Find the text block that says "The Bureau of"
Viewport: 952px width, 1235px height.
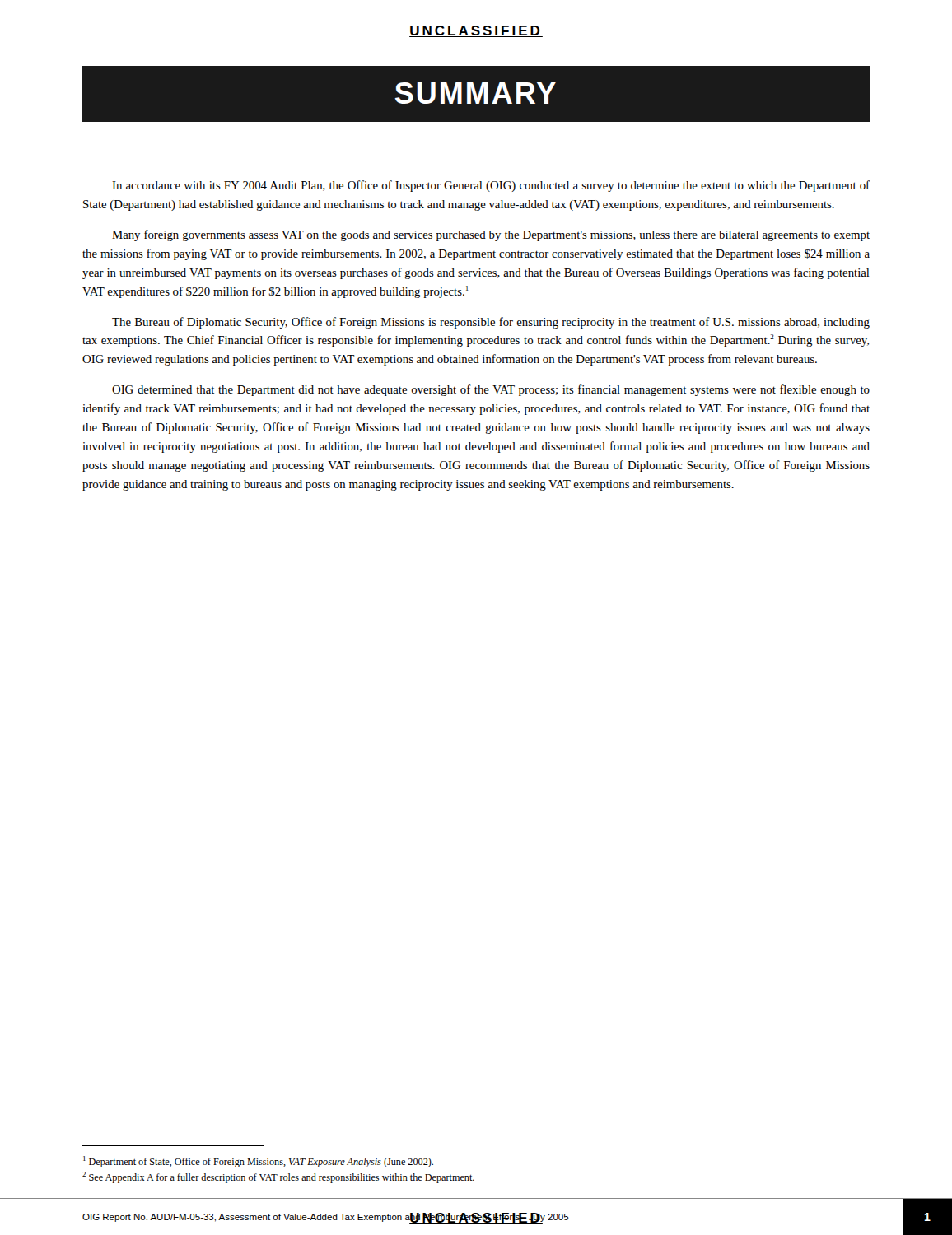pyautogui.click(x=476, y=340)
